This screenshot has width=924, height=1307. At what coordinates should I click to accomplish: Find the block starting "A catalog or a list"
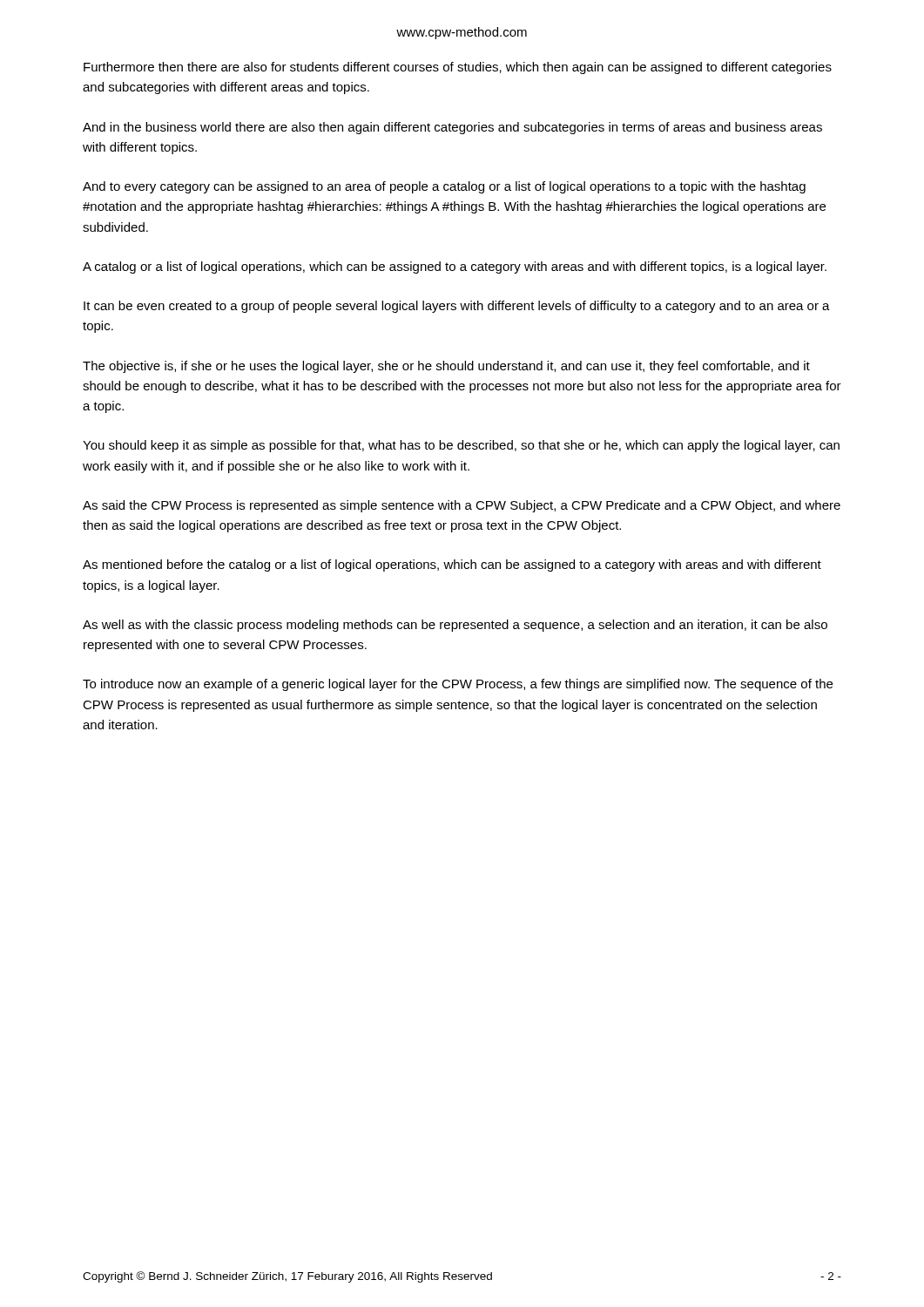point(455,266)
